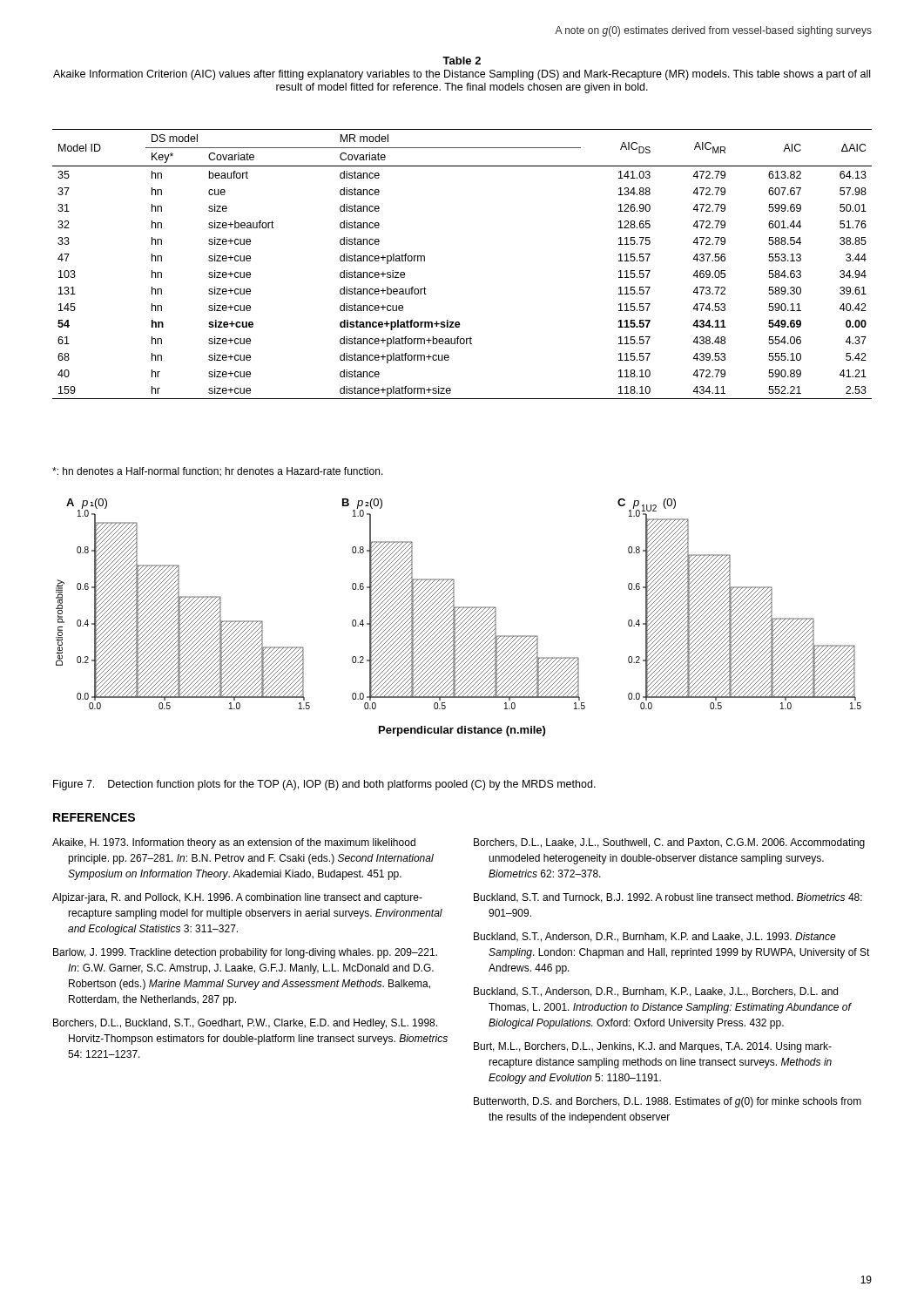924x1307 pixels.
Task: Click the passage that begins "Barlow, J. 1999. Trackline"
Action: pos(245,976)
